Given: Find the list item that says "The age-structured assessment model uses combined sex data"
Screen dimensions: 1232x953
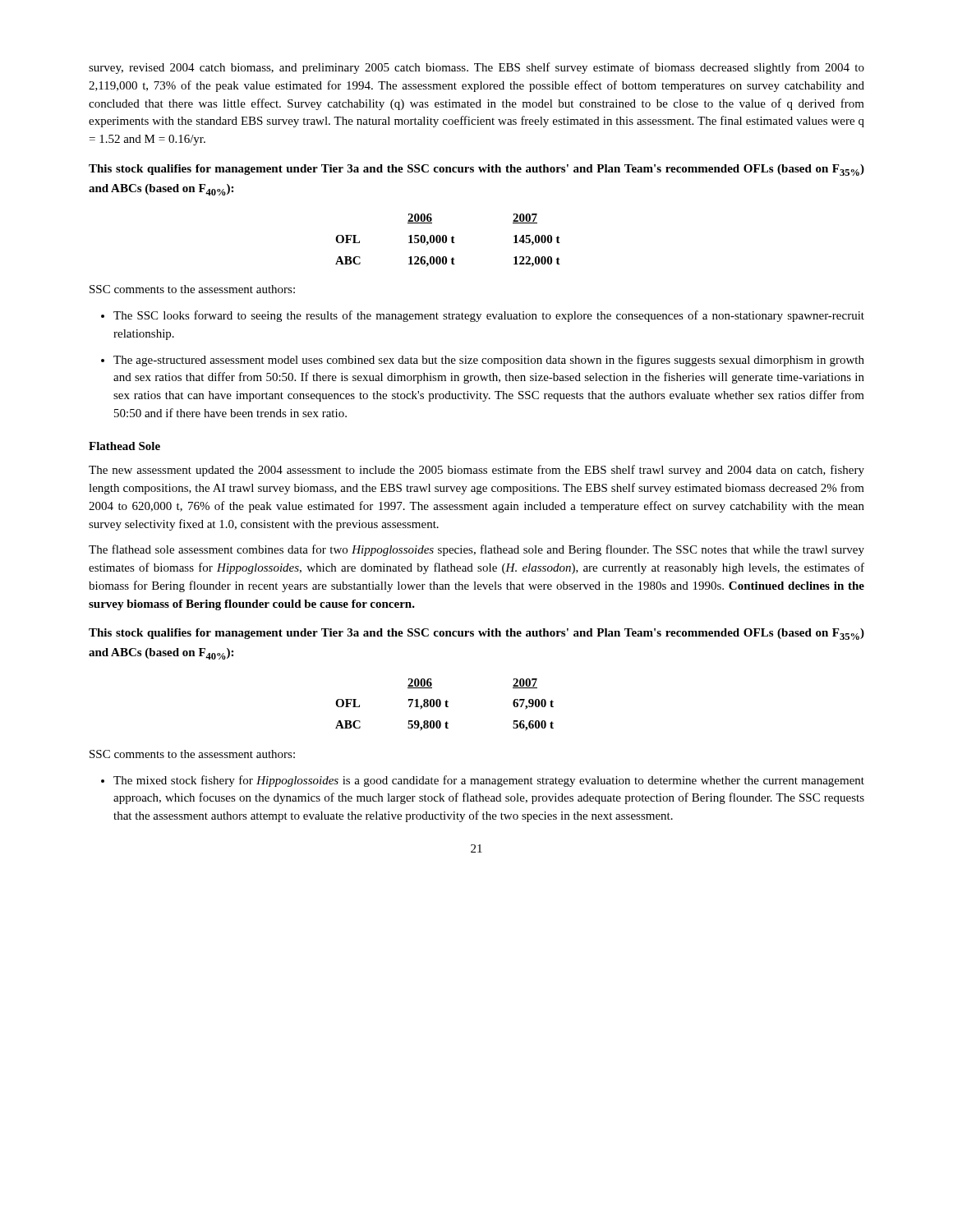Looking at the screenshot, I should point(476,387).
